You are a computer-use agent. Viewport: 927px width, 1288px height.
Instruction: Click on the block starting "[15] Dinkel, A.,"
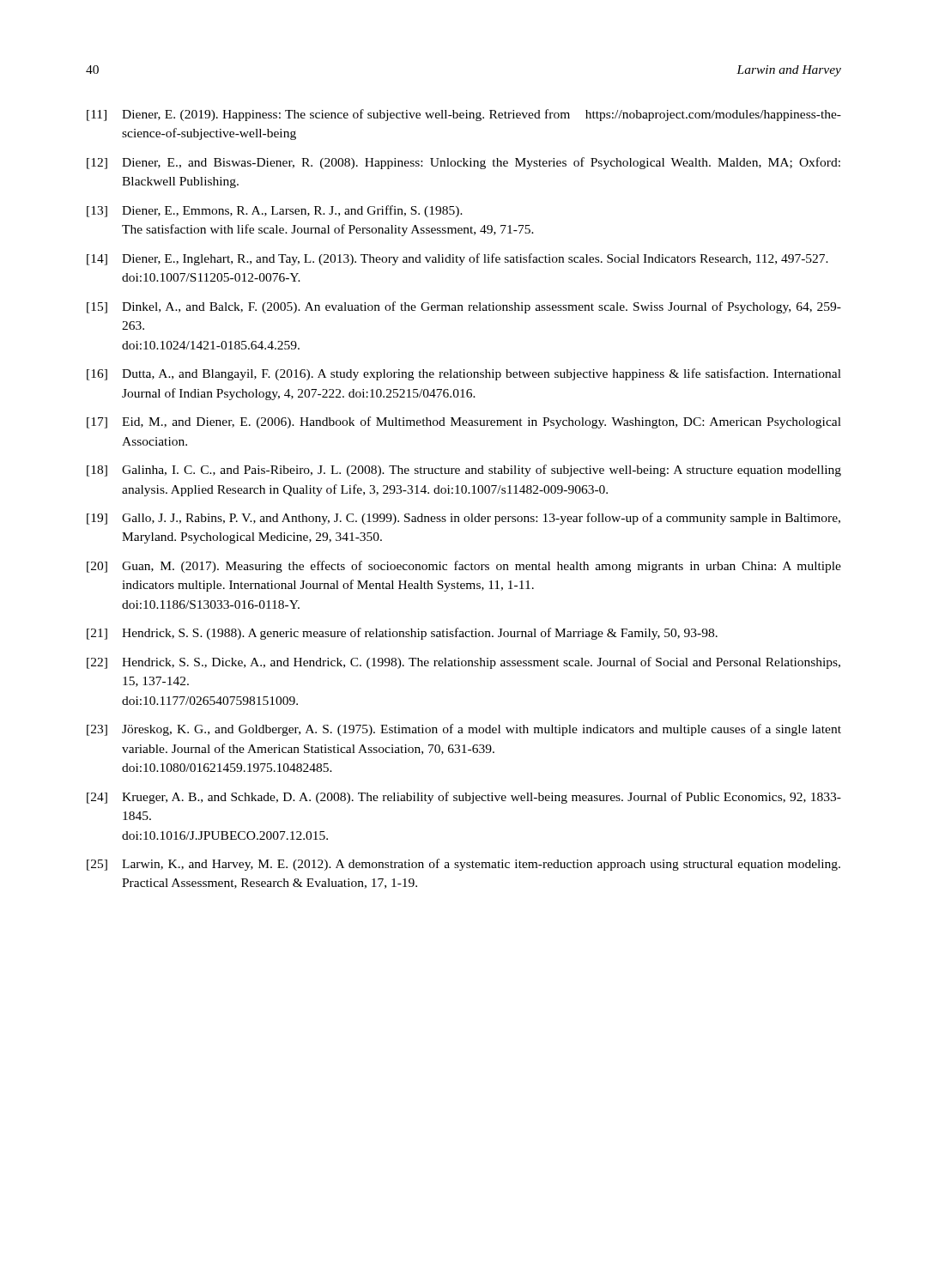464,307
